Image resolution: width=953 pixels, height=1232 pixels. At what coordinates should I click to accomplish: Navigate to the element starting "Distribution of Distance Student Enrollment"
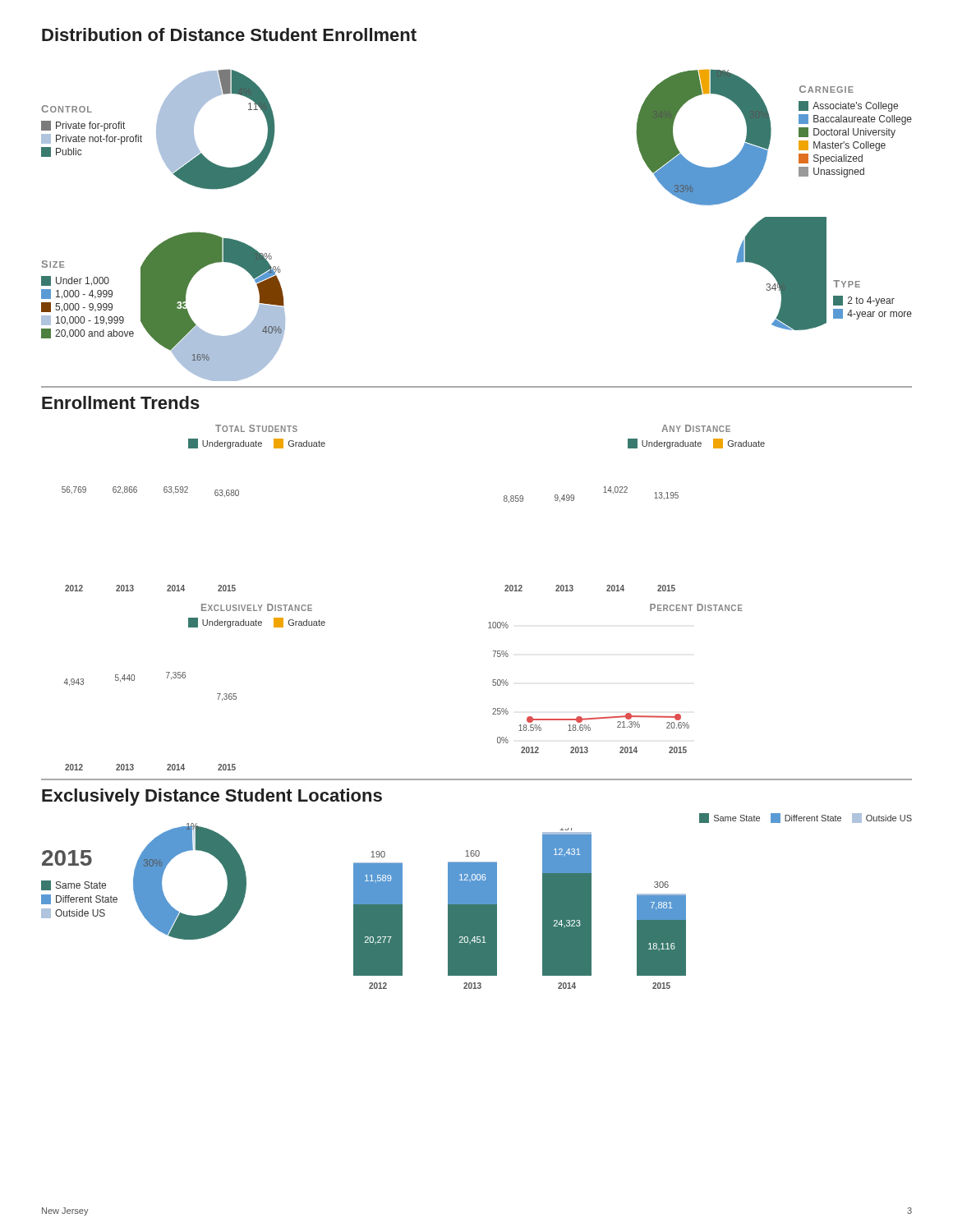click(229, 35)
